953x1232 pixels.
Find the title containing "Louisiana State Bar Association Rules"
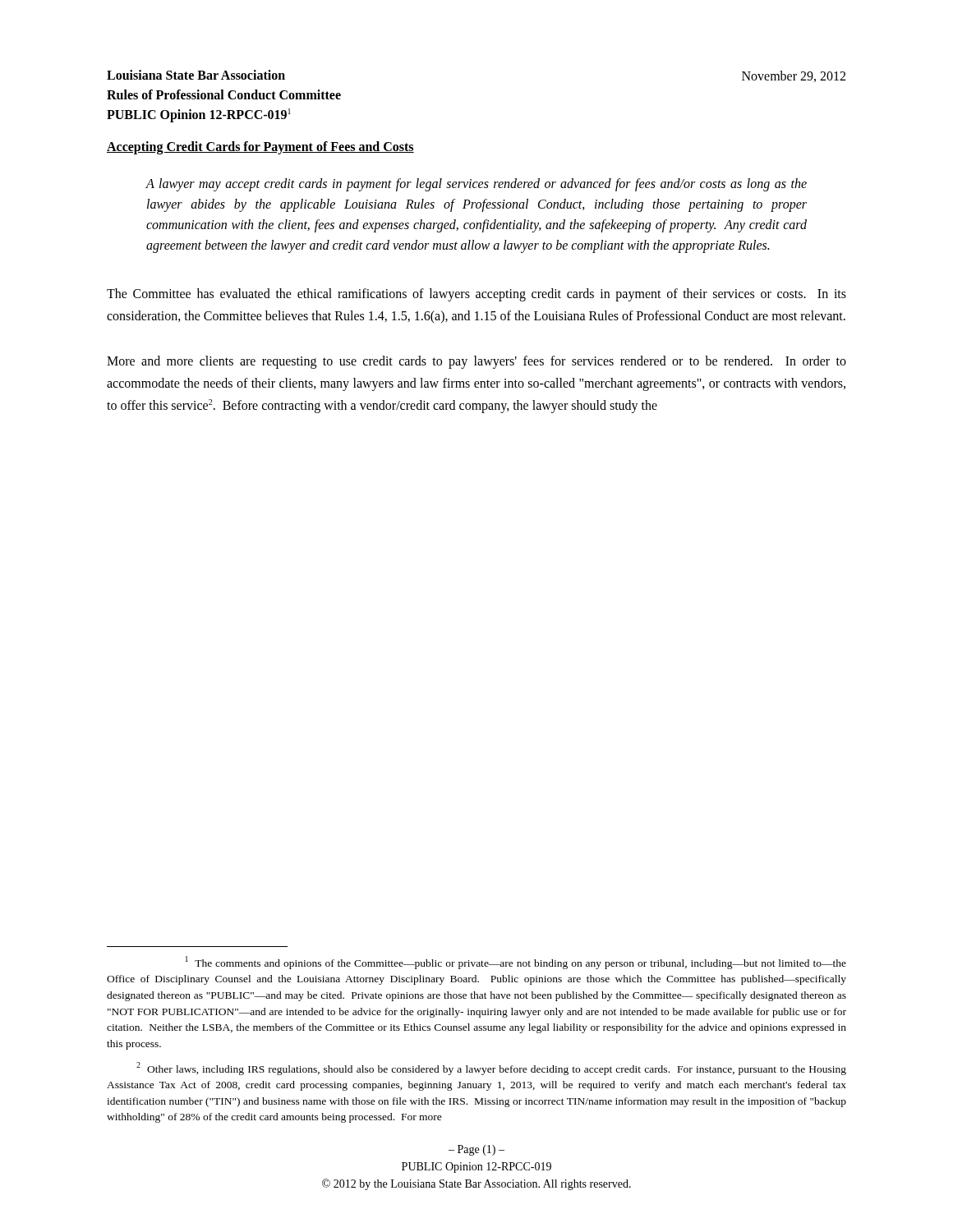(x=224, y=95)
